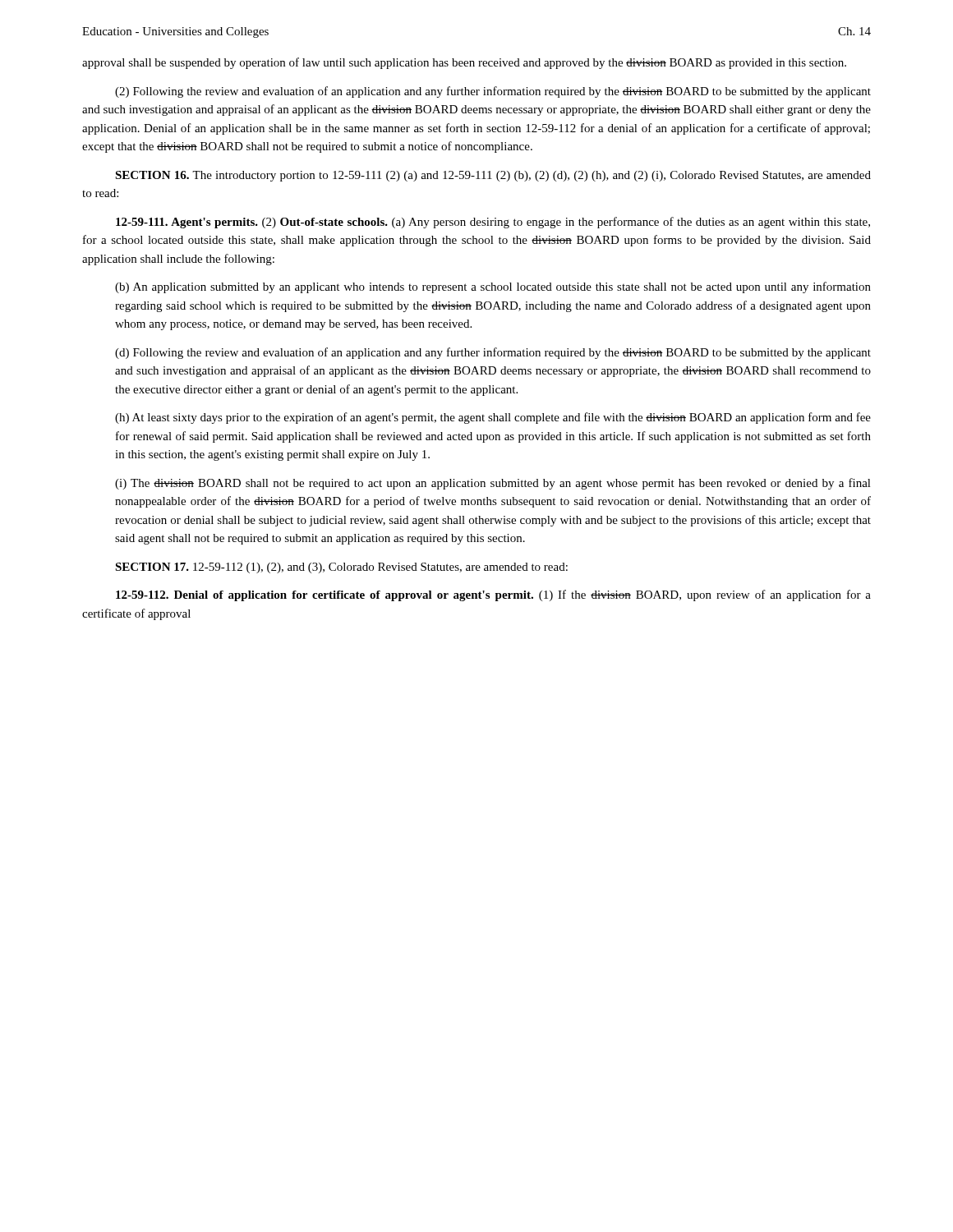Click the passage that begins "SECTION 17. 12-59-112 (1),"
The image size is (953, 1232).
(x=476, y=566)
